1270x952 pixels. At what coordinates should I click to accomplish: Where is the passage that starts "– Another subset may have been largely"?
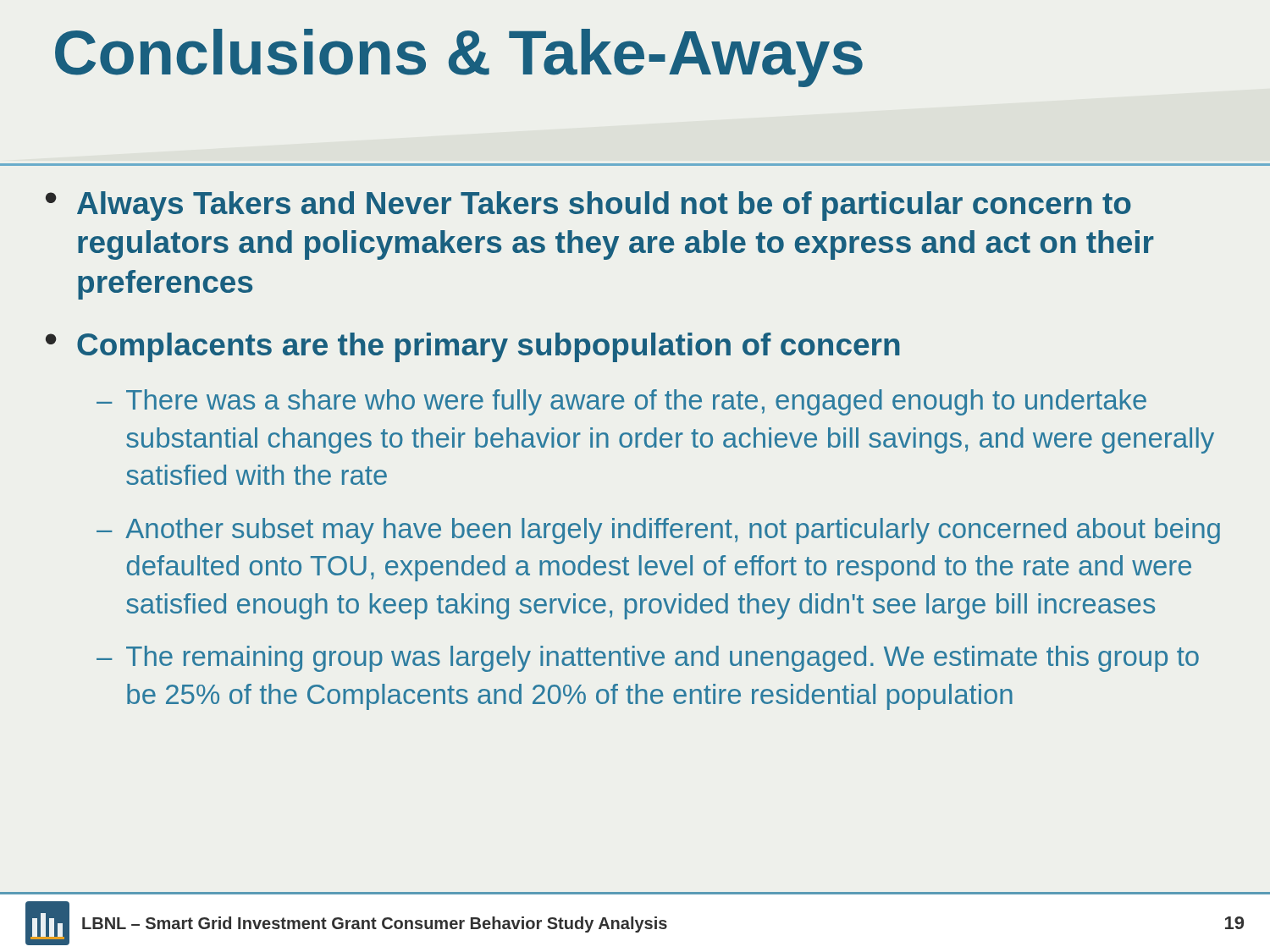coord(661,567)
